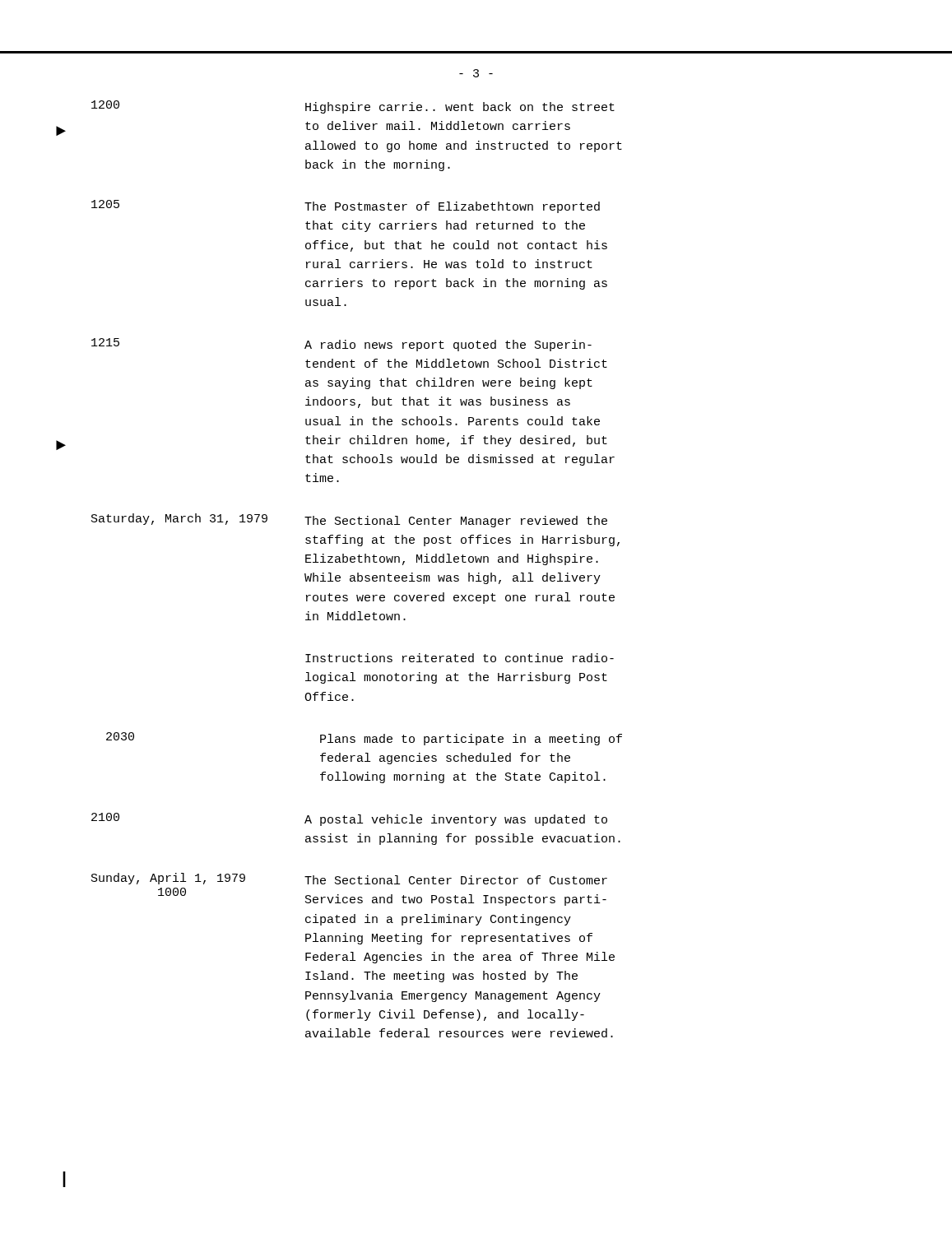
Task: Find the element starting "2100 A postal vehicle inventory"
Action: (x=488, y=830)
